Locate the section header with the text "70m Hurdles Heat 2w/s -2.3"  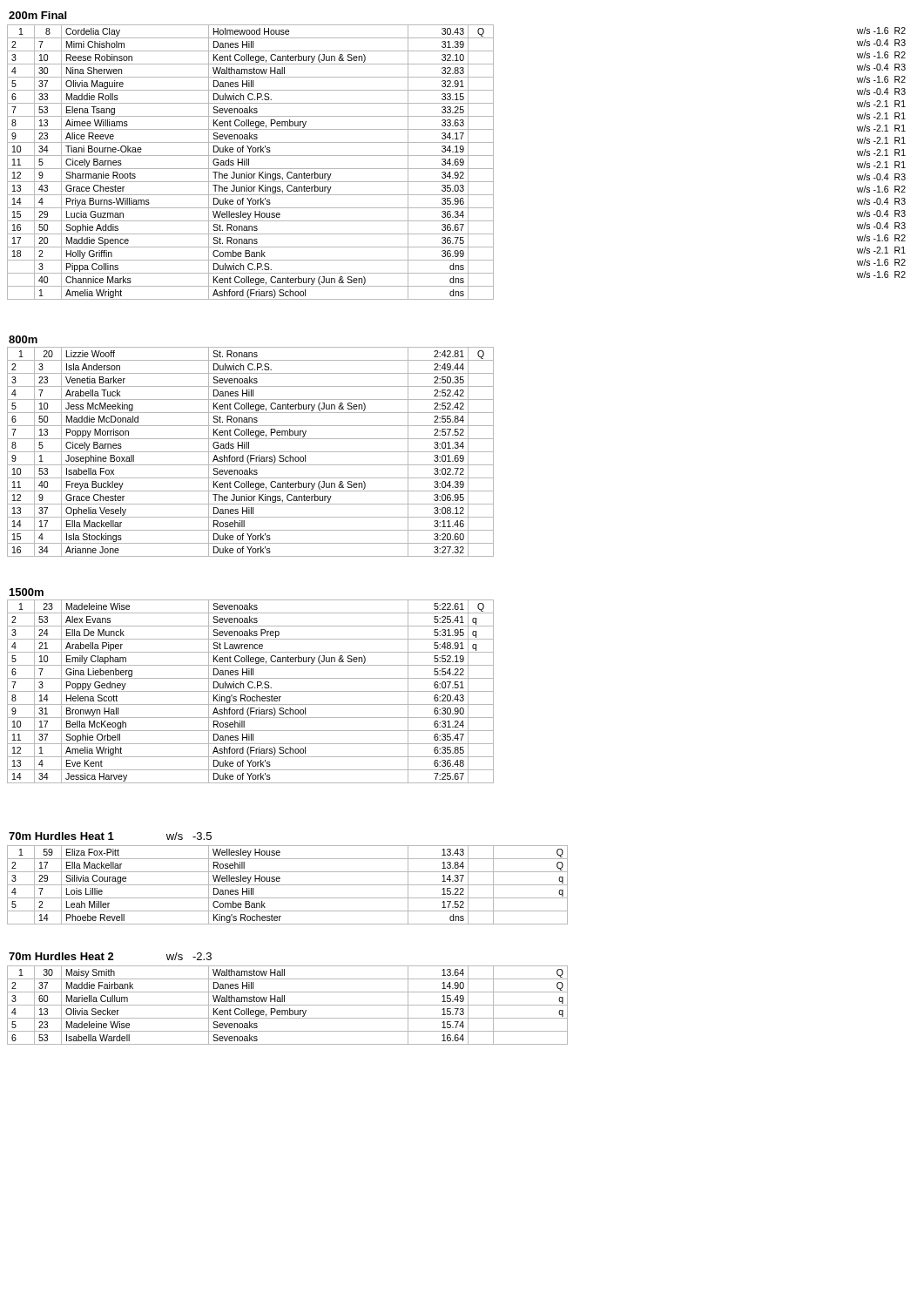[x=110, y=956]
